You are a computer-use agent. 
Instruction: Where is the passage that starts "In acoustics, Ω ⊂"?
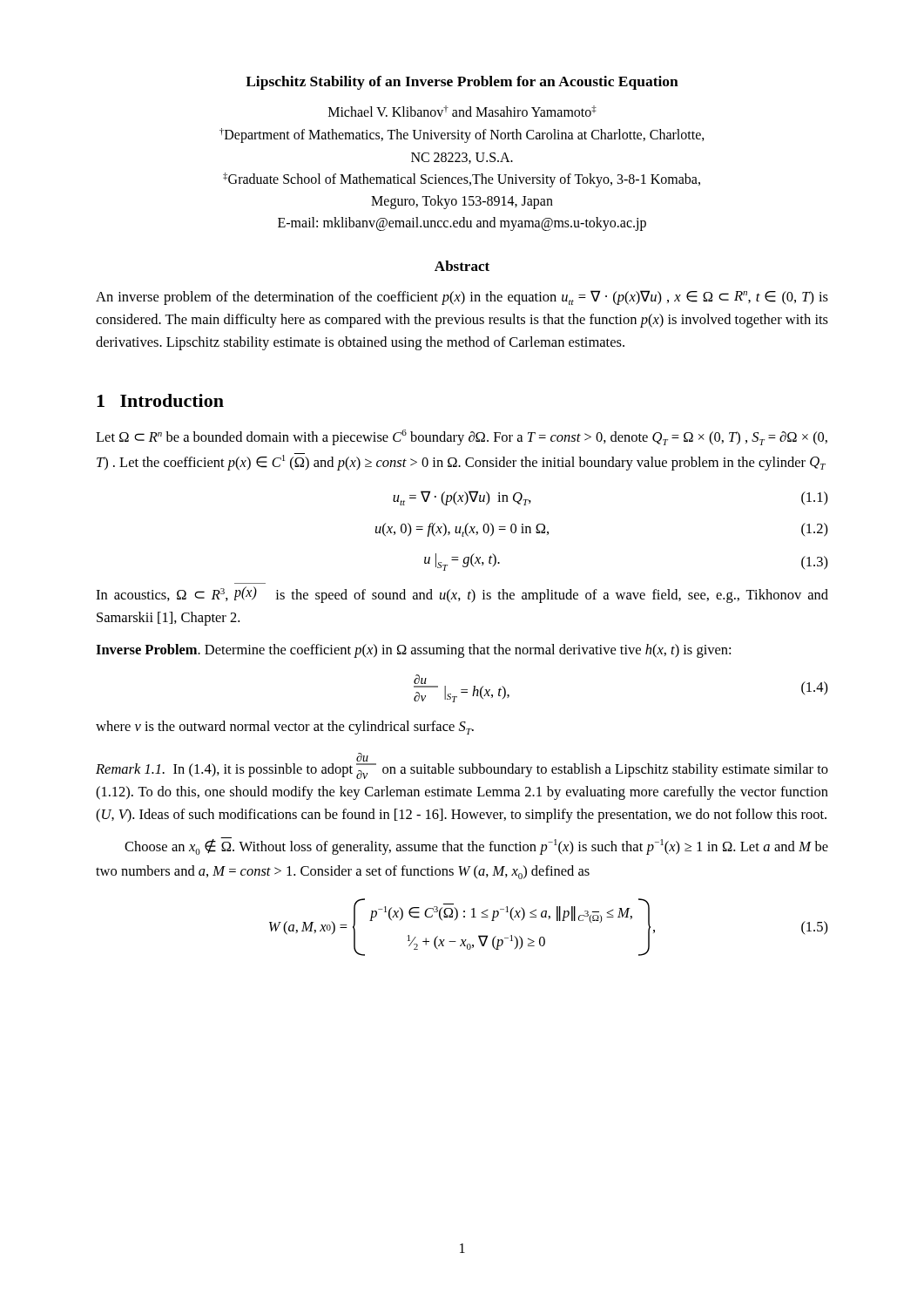[x=462, y=605]
